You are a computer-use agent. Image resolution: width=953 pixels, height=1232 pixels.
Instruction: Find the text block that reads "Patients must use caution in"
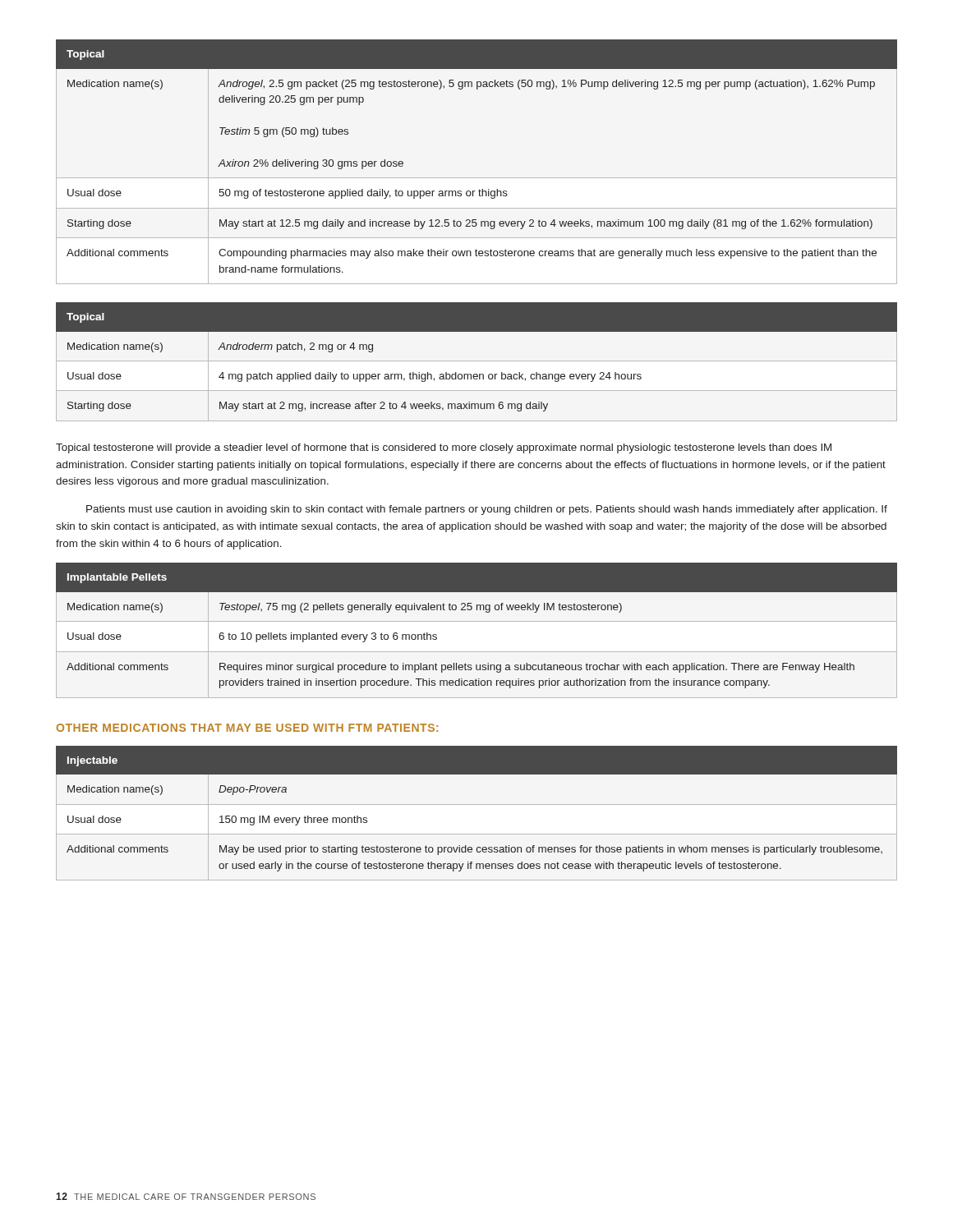point(471,526)
